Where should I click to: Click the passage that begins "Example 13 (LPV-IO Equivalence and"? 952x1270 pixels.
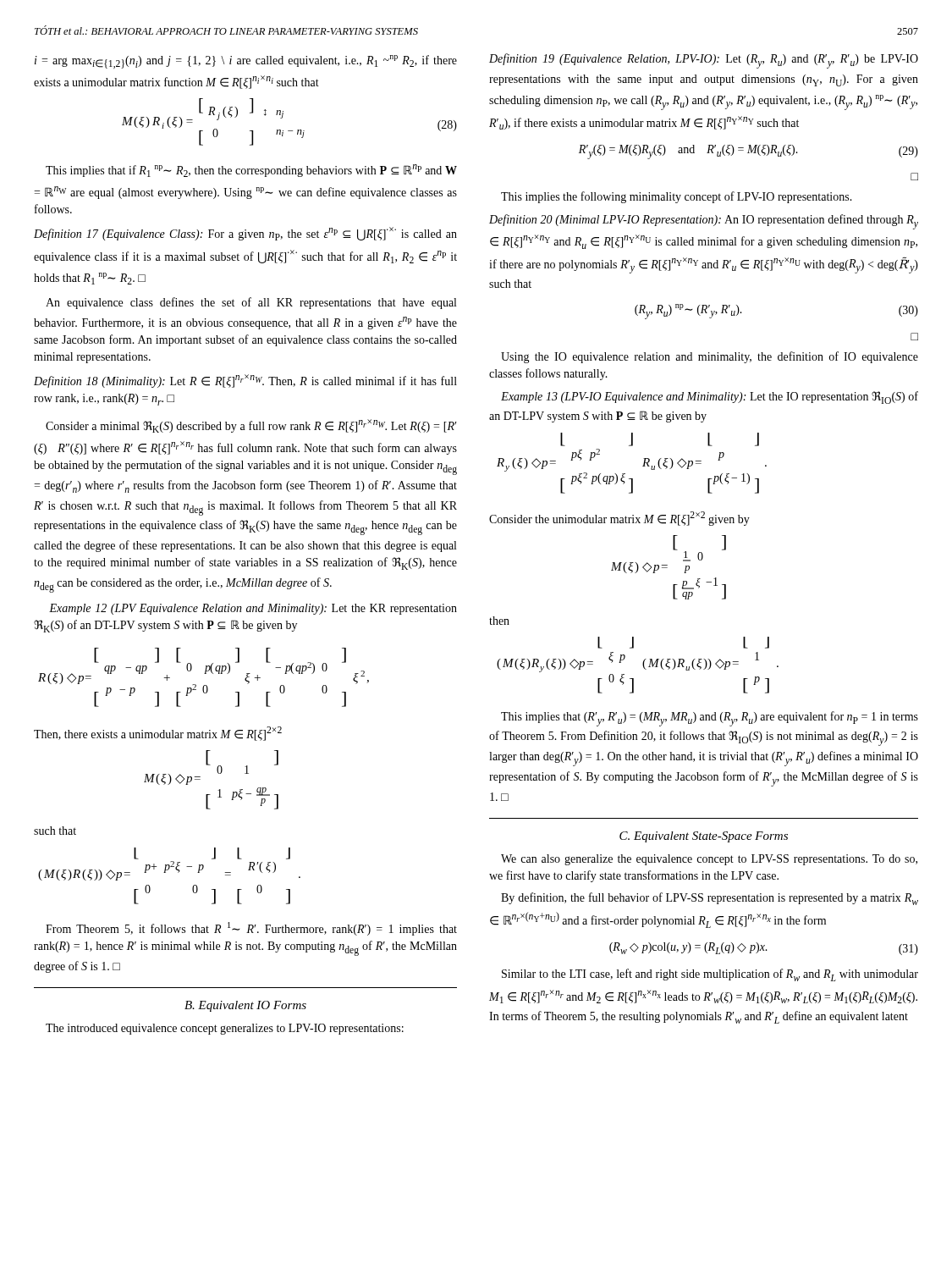coord(704,407)
